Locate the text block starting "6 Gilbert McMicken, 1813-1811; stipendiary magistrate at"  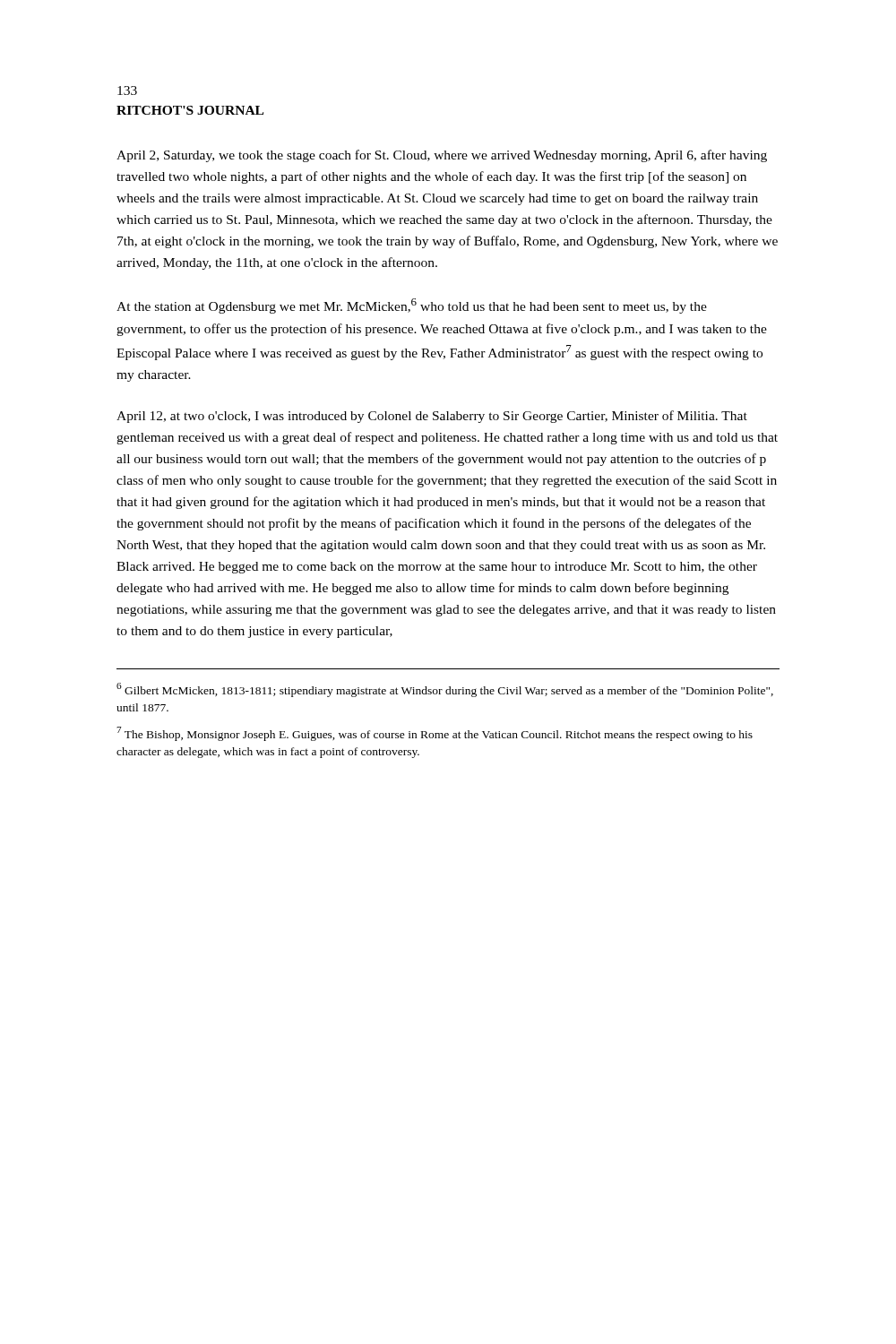(445, 697)
